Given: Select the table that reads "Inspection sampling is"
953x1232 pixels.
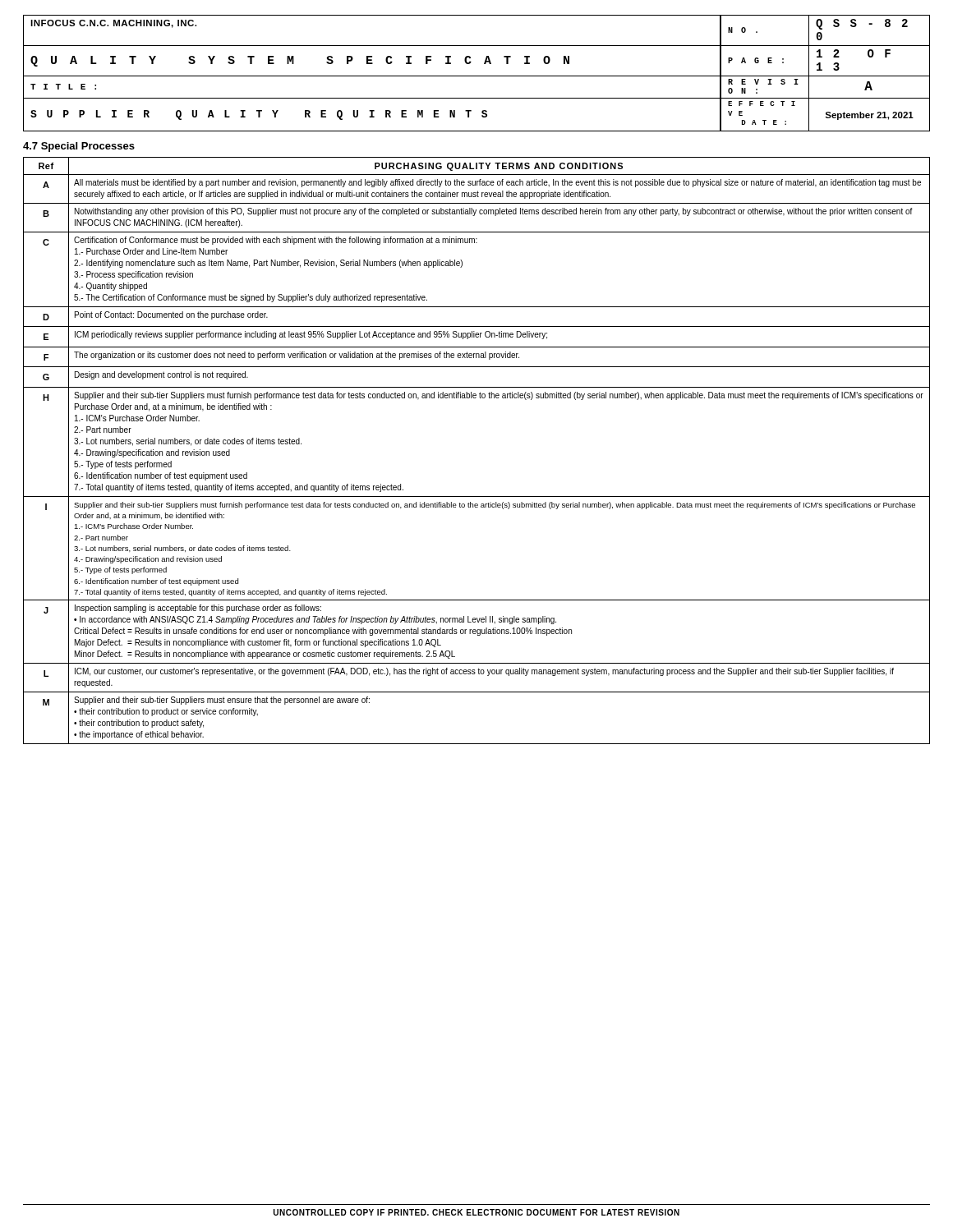Looking at the screenshot, I should tap(476, 451).
